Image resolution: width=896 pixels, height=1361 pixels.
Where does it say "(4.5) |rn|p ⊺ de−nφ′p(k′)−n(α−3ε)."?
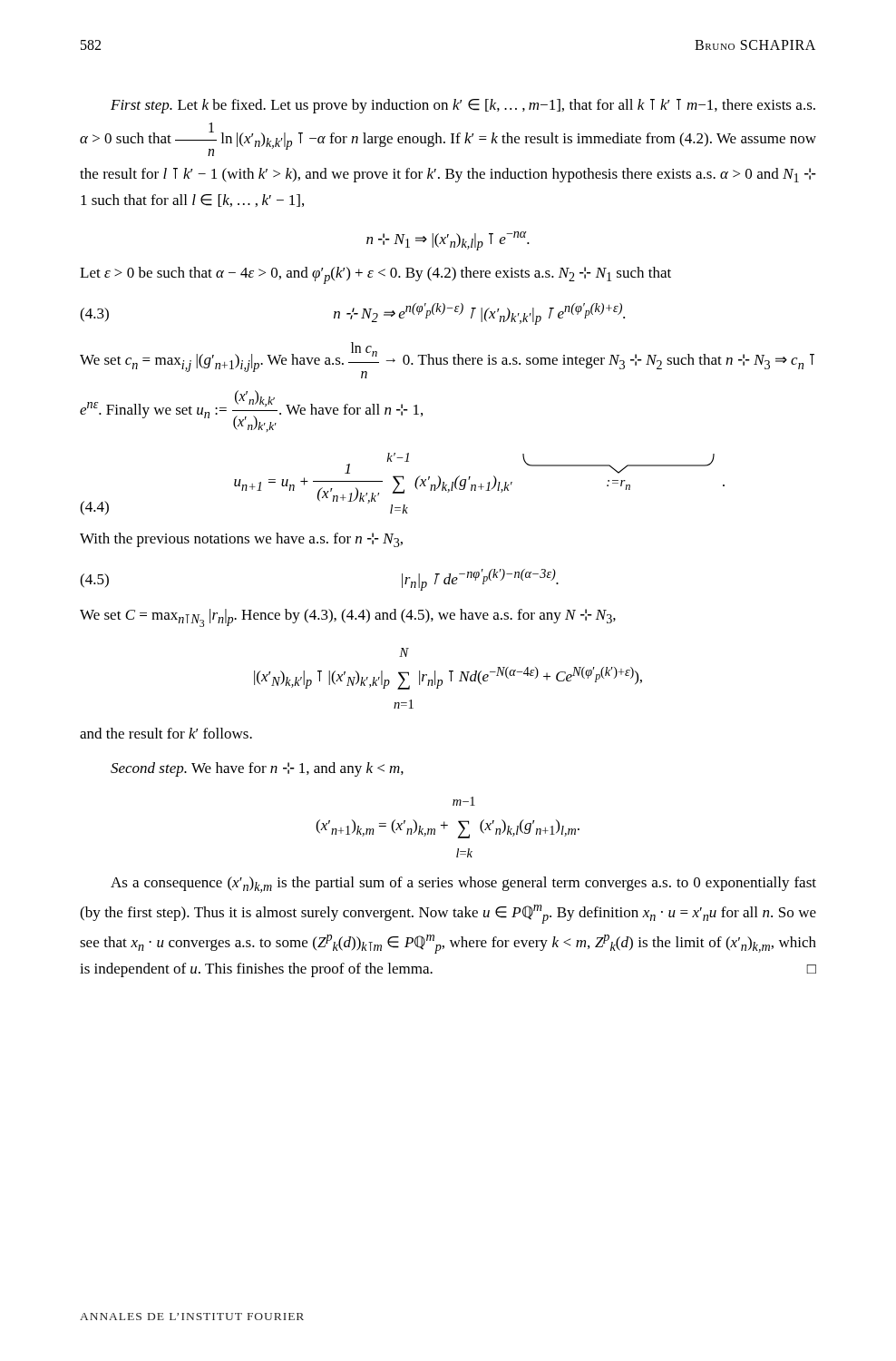point(448,580)
